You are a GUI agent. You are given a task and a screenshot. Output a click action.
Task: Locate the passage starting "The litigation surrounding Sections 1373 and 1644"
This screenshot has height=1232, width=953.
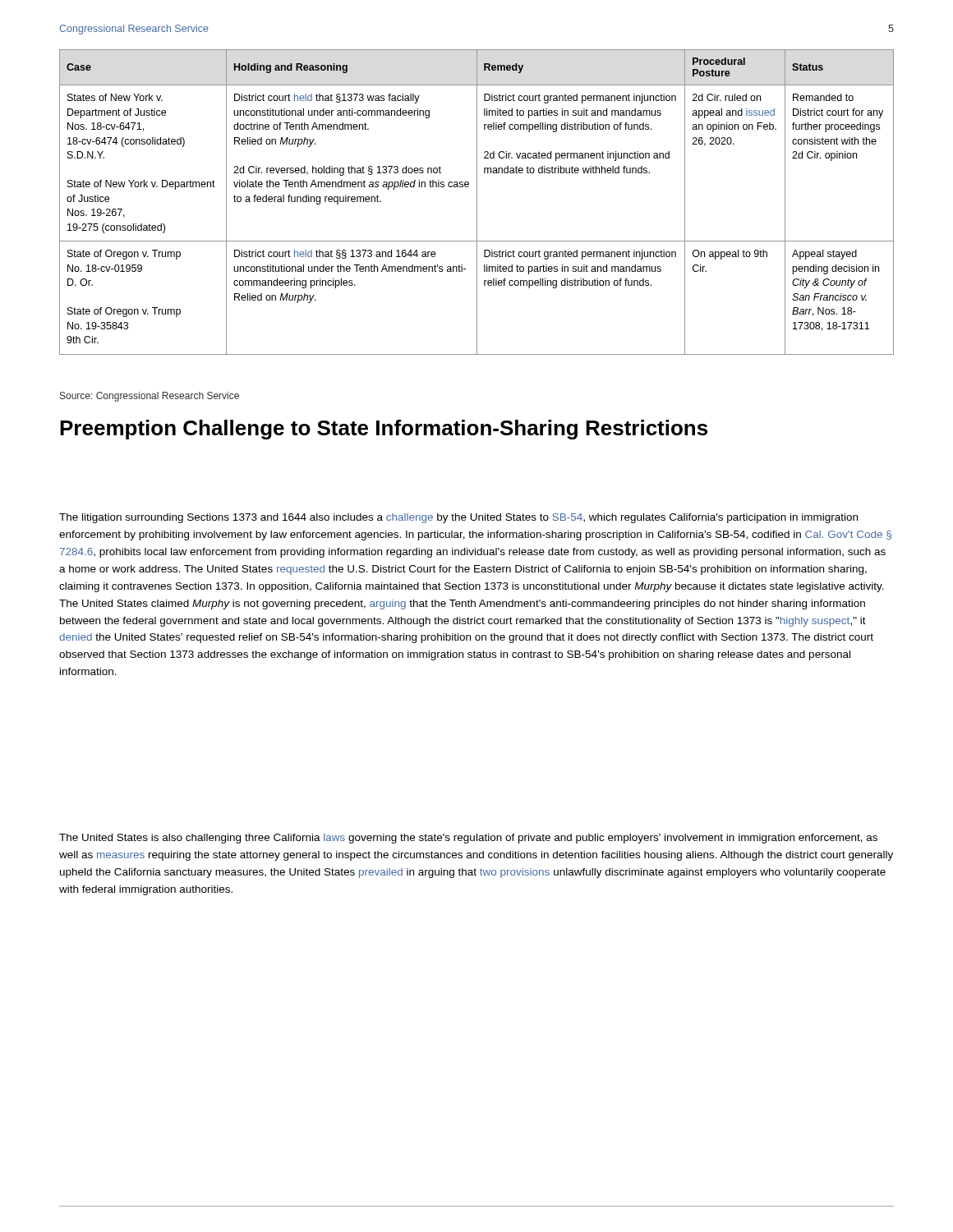click(x=476, y=595)
